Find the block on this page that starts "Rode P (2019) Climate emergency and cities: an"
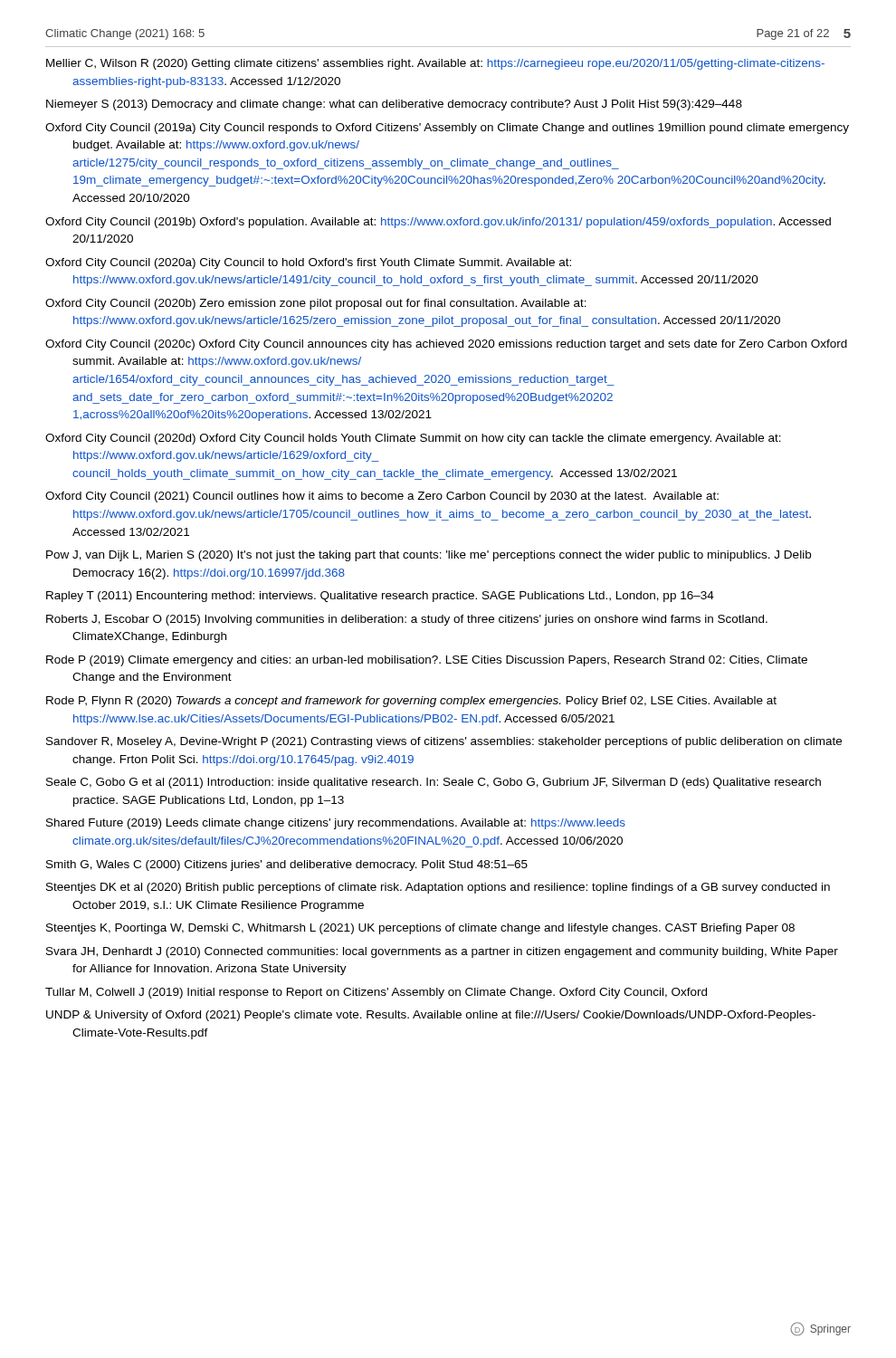 point(426,668)
